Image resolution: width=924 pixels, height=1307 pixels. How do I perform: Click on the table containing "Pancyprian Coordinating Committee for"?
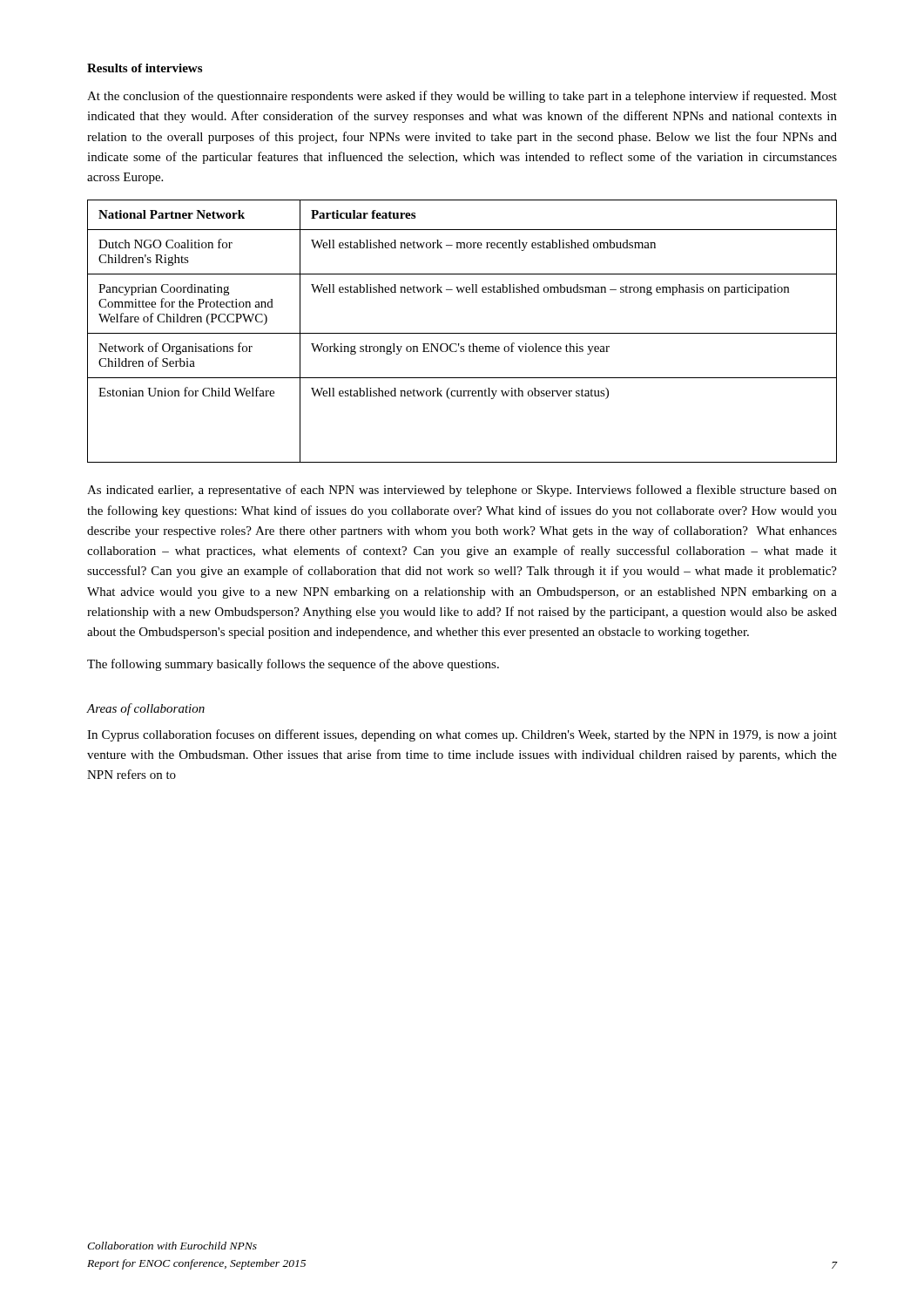[462, 331]
